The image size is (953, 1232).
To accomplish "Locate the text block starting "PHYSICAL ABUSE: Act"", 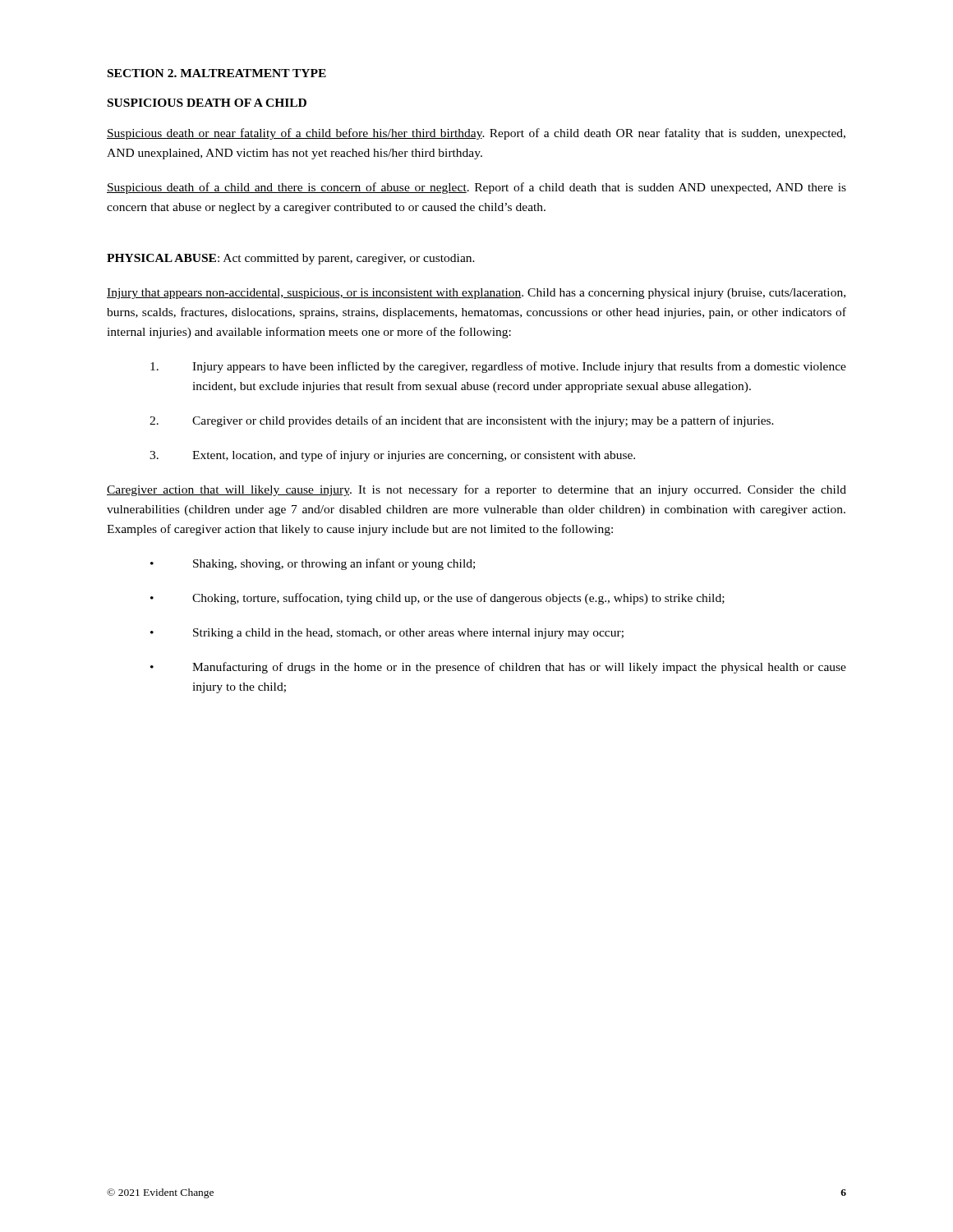I will click(x=291, y=258).
